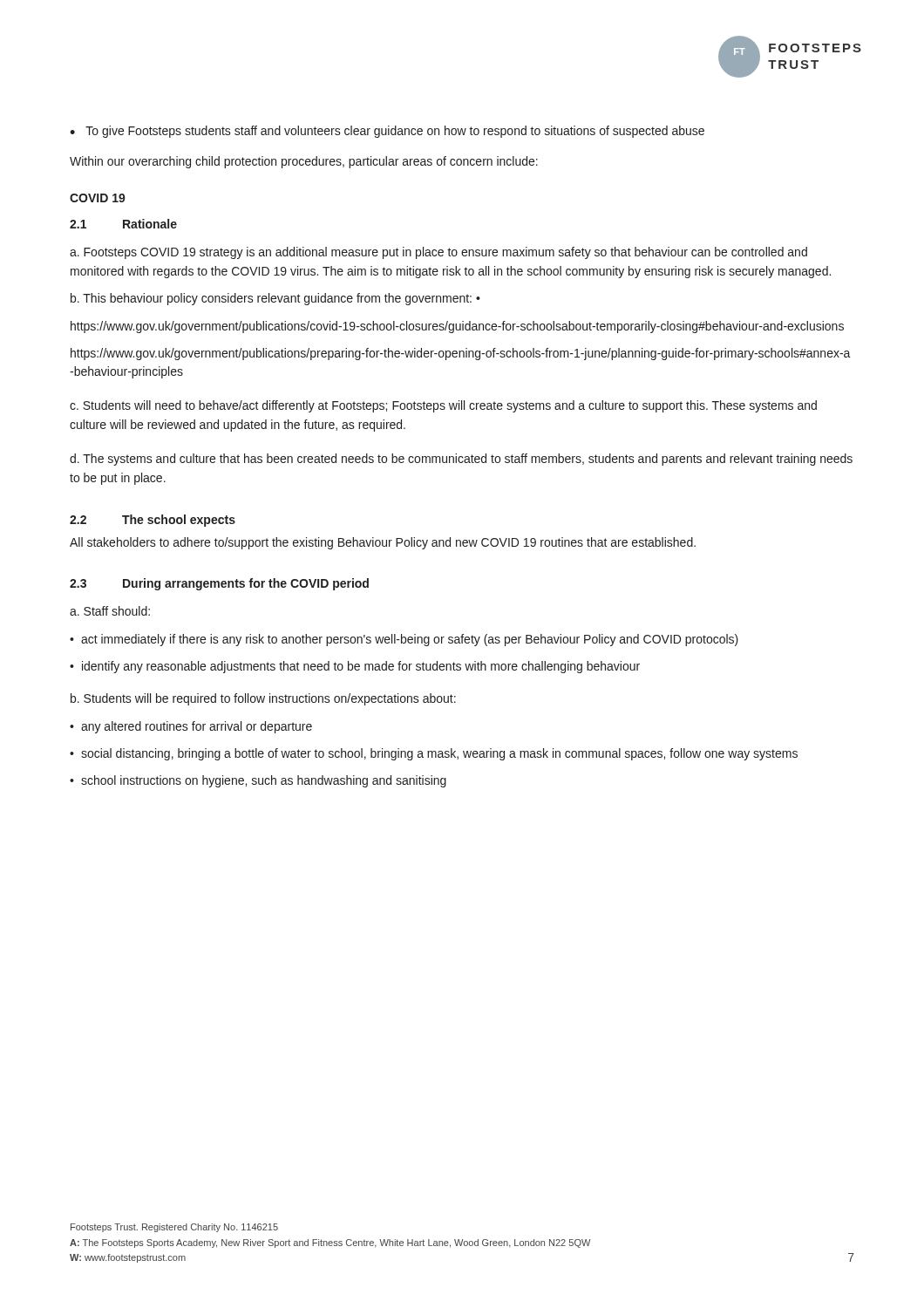The height and width of the screenshot is (1308, 924).
Task: Locate the block of text that opens with "a. Footsteps COVID 19"
Action: 451,261
